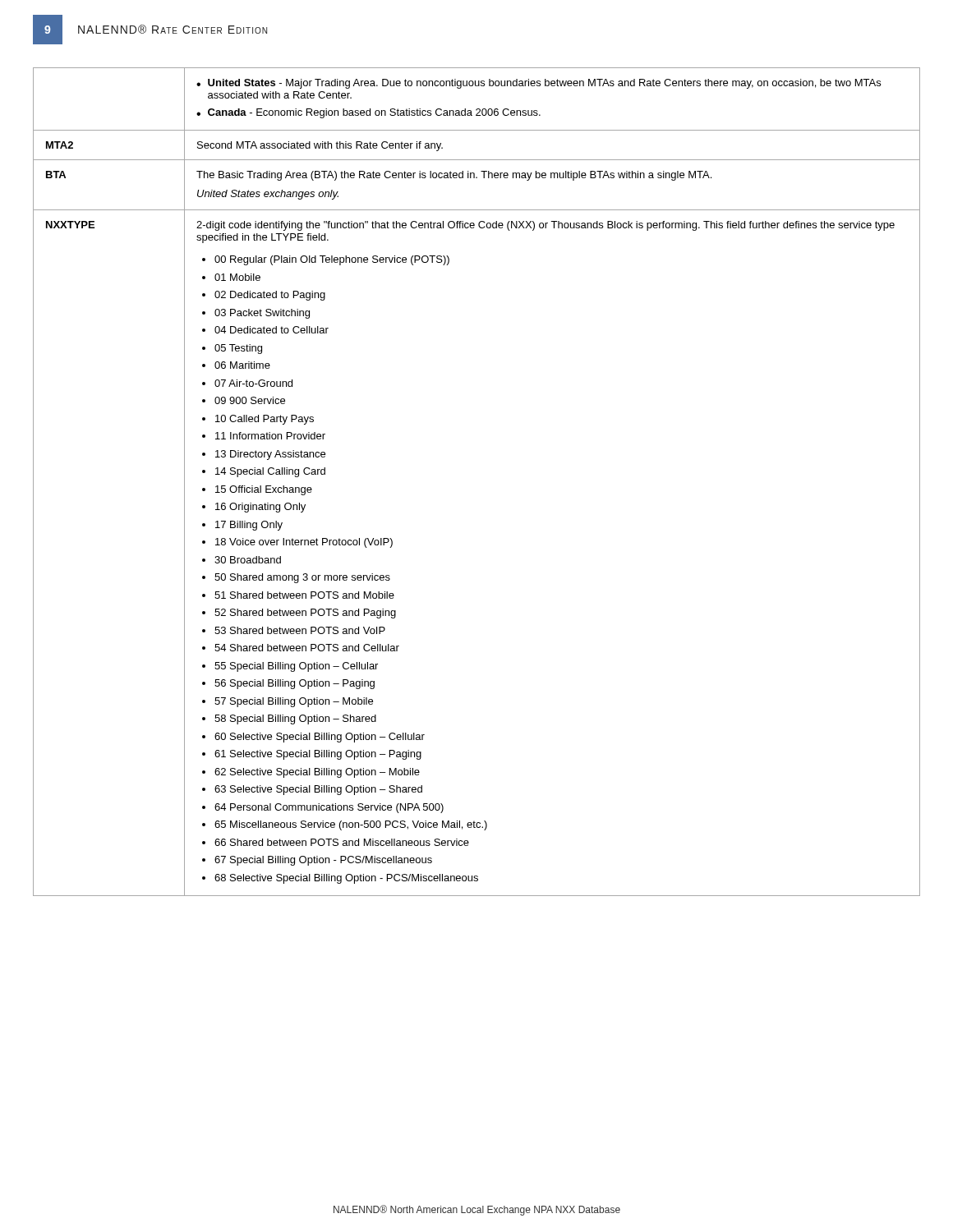Locate the list item with the text "30 Broadband"
Screen dimensions: 1232x953
248,559
